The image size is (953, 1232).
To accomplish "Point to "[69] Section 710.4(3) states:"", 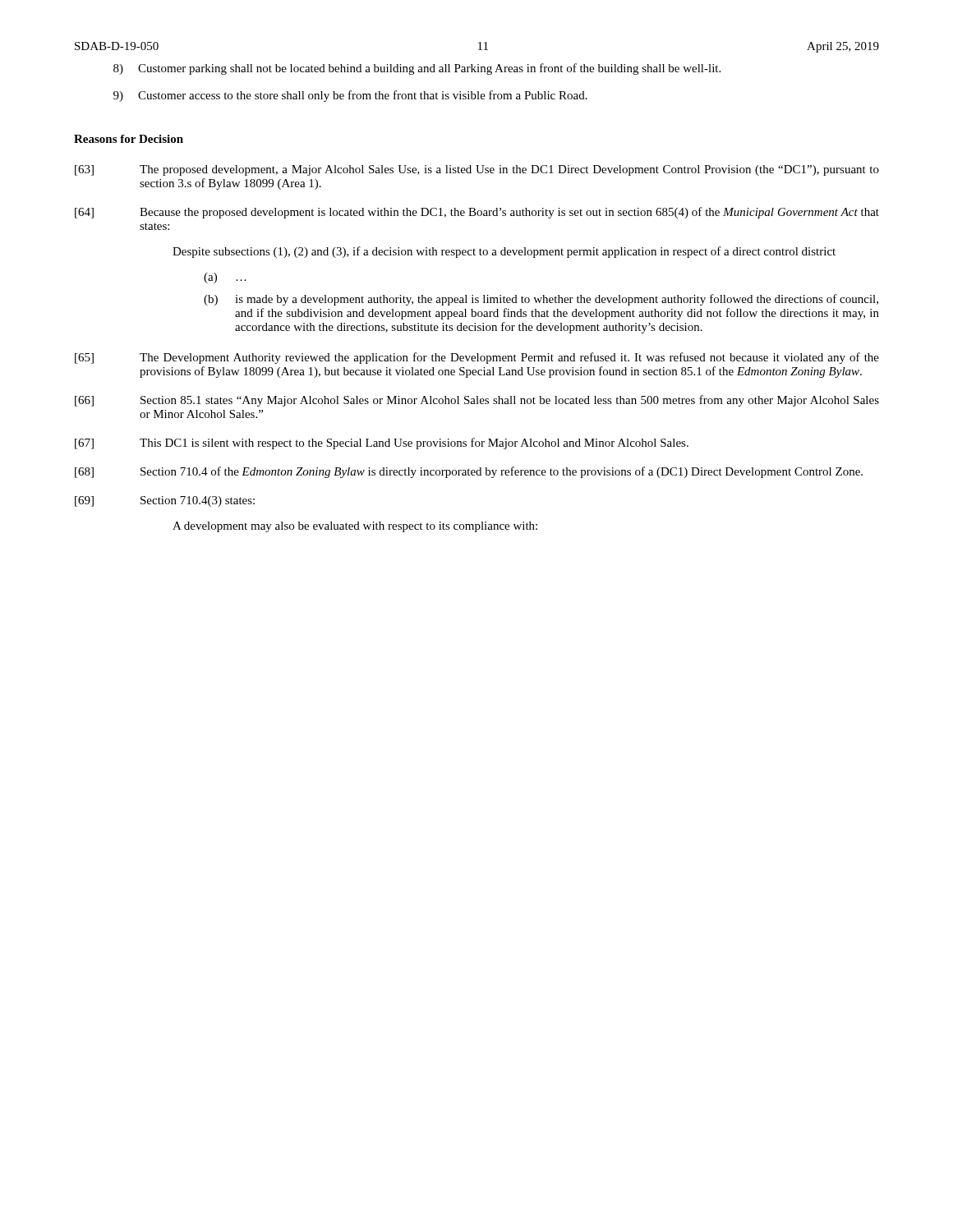I will 165,501.
